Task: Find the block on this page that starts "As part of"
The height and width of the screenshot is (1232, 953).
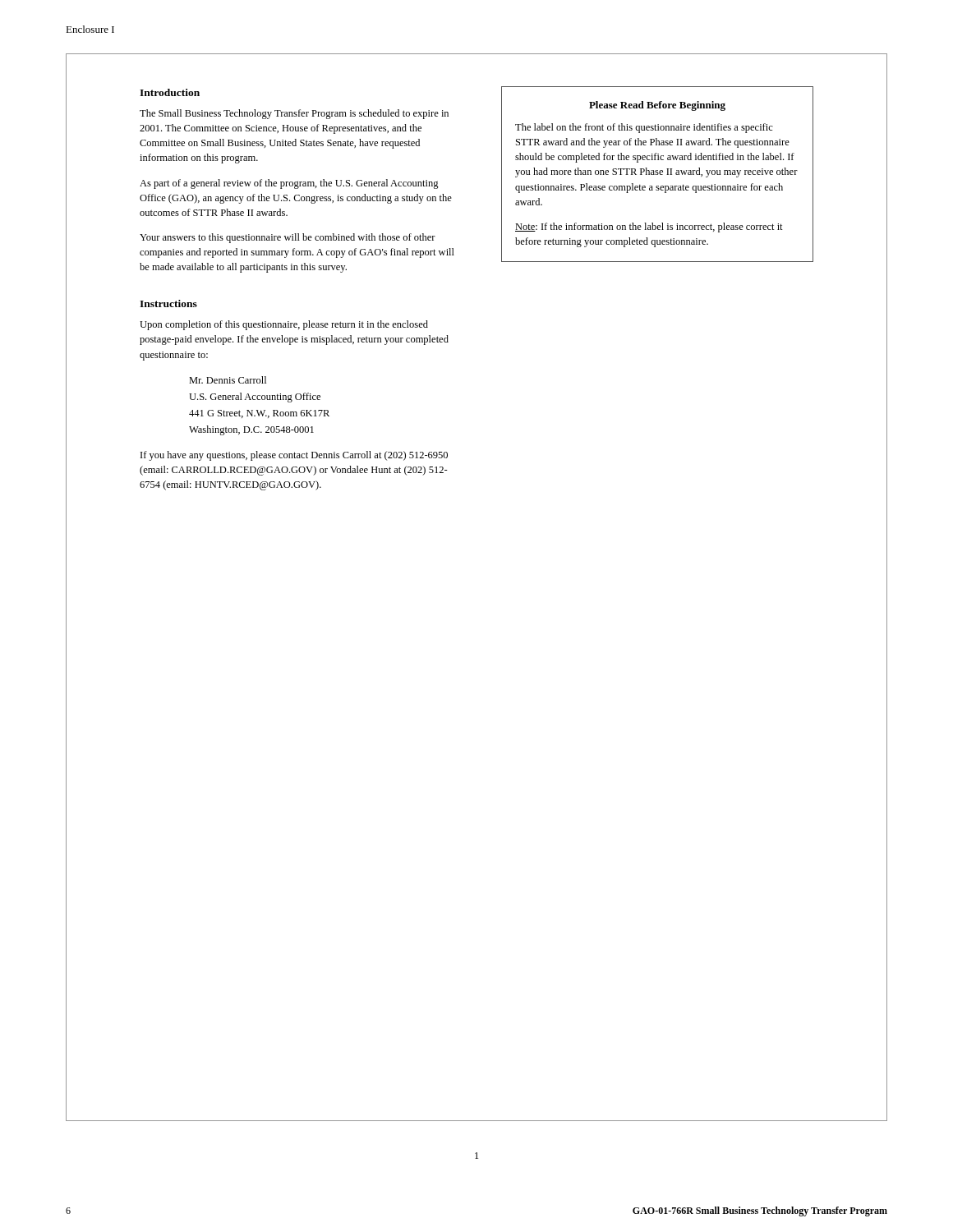Action: point(296,198)
